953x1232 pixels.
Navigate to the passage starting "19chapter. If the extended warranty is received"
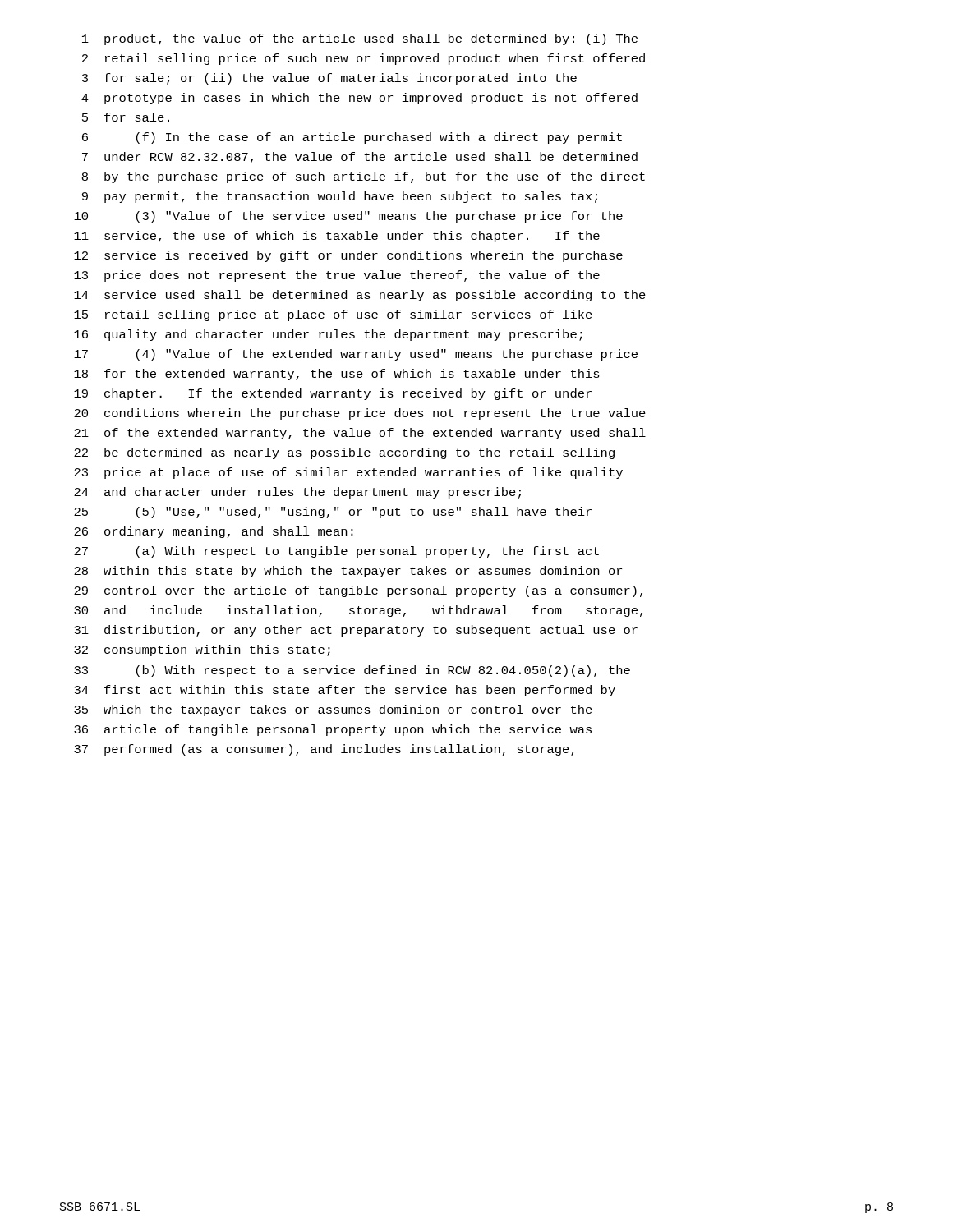pos(476,394)
